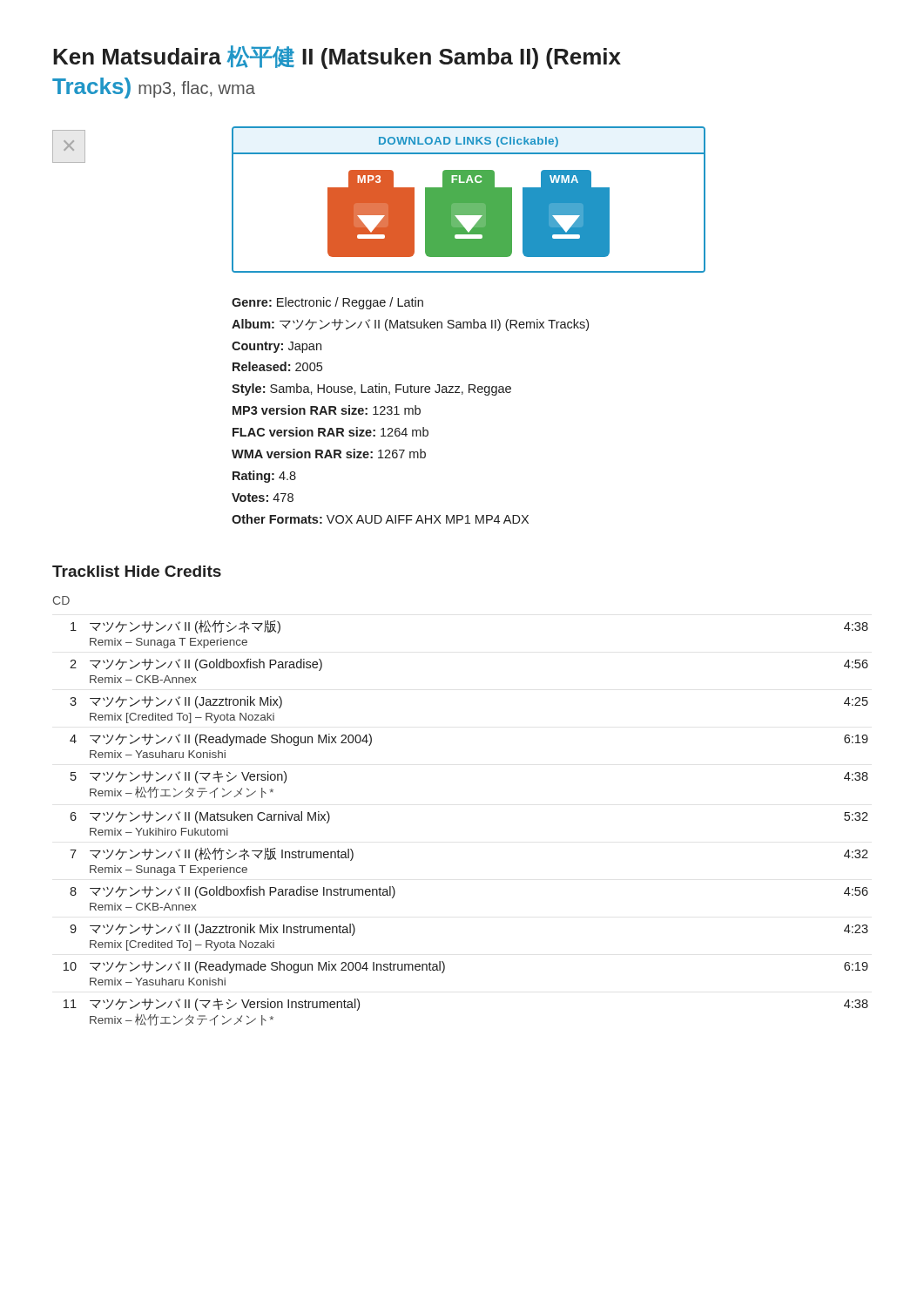Find the infographic
Image resolution: width=924 pixels, height=1307 pixels.
pyautogui.click(x=469, y=199)
